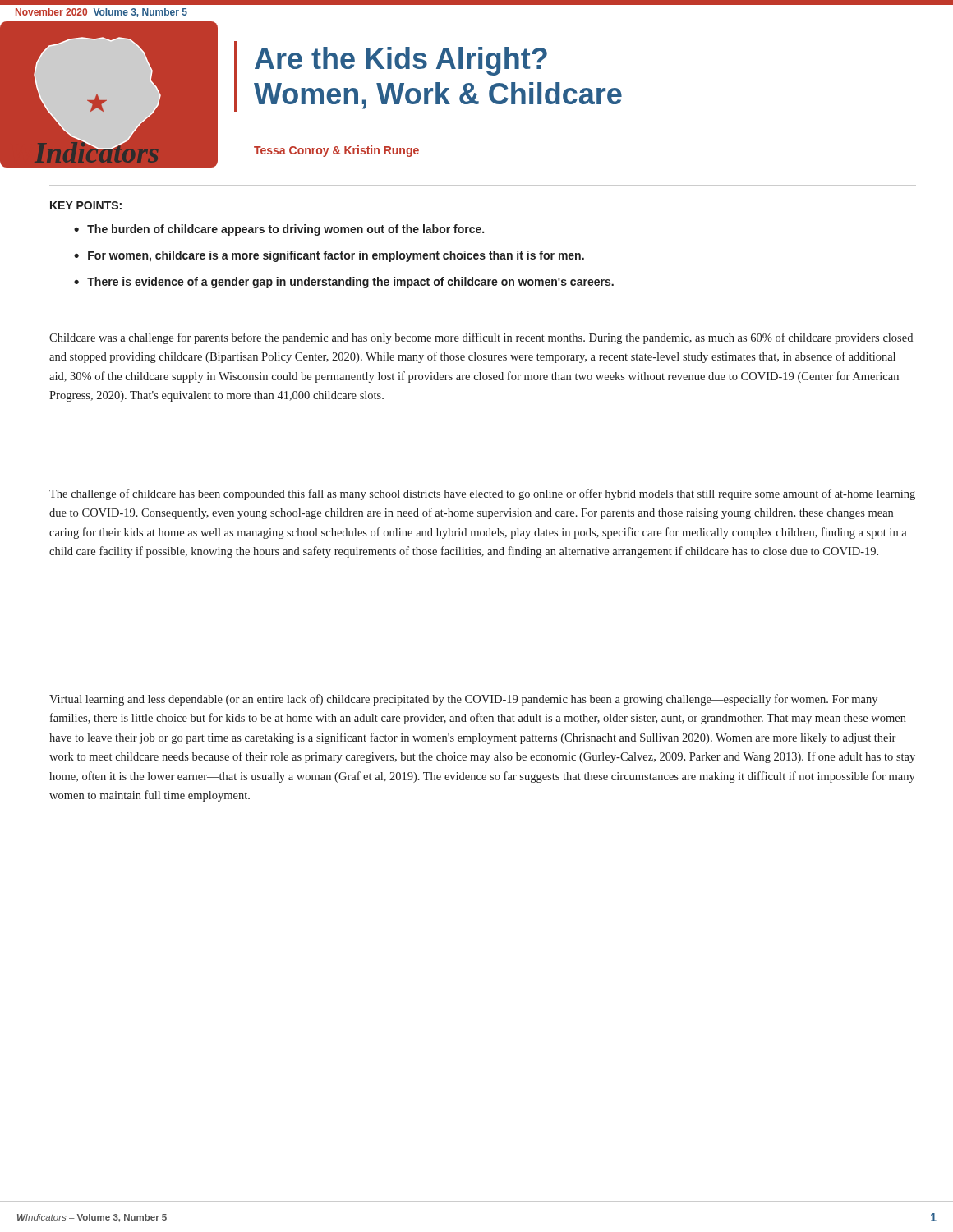Viewport: 953px width, 1232px height.
Task: Find the block on this page that starts "• The burden of childcare appears to"
Action: (x=279, y=230)
